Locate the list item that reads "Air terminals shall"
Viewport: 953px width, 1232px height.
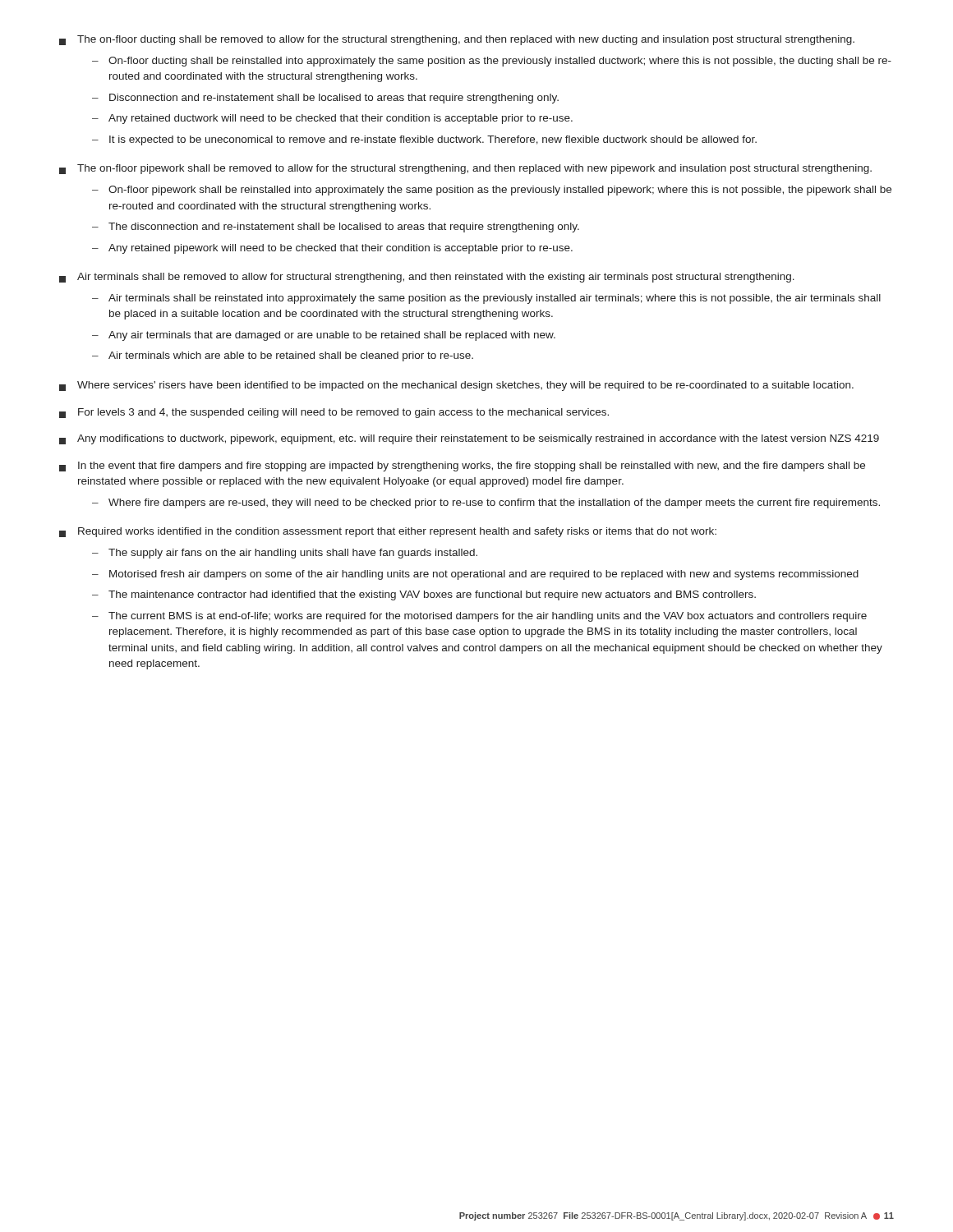click(476, 319)
